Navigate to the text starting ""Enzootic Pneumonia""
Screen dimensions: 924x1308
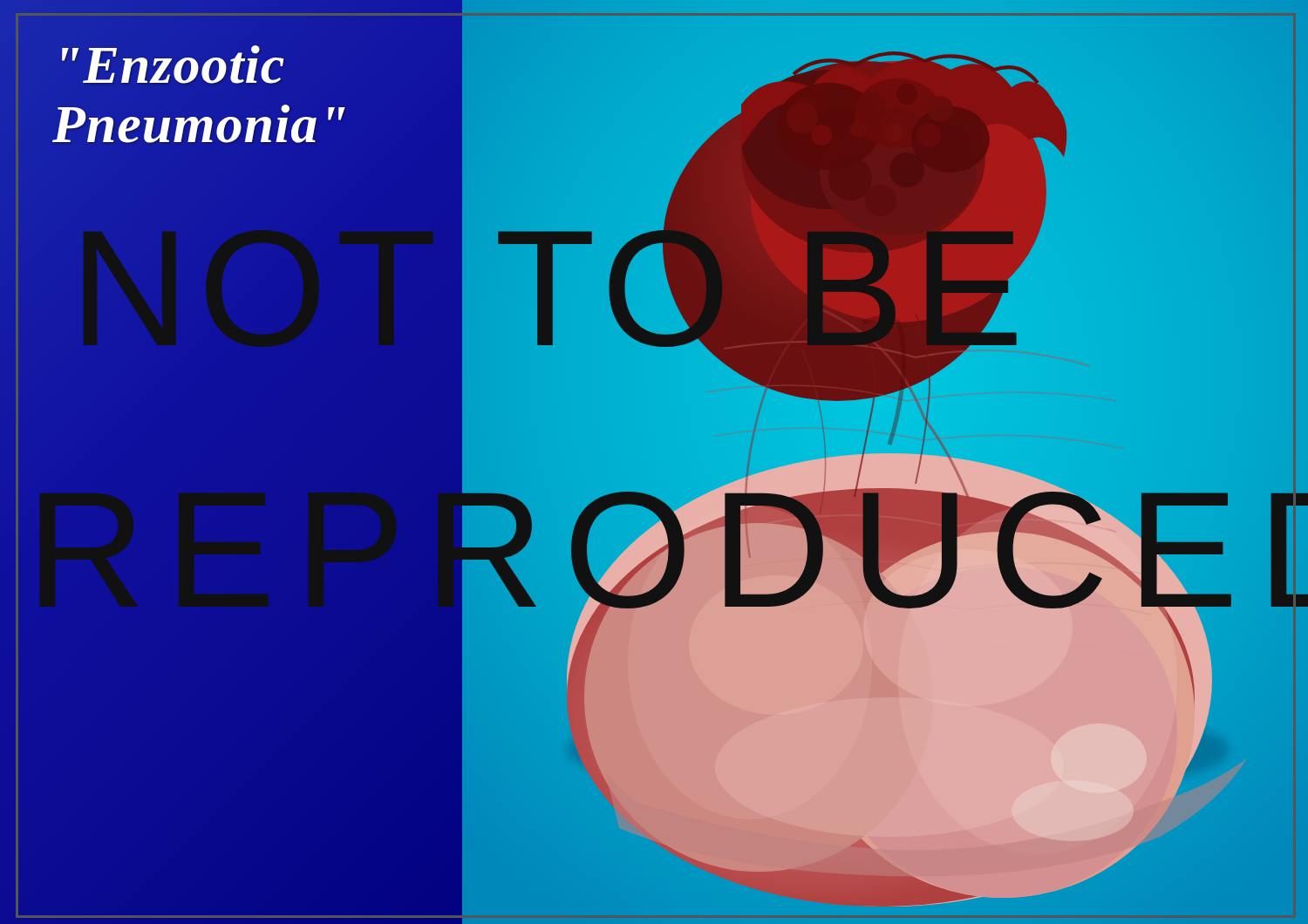click(x=201, y=94)
